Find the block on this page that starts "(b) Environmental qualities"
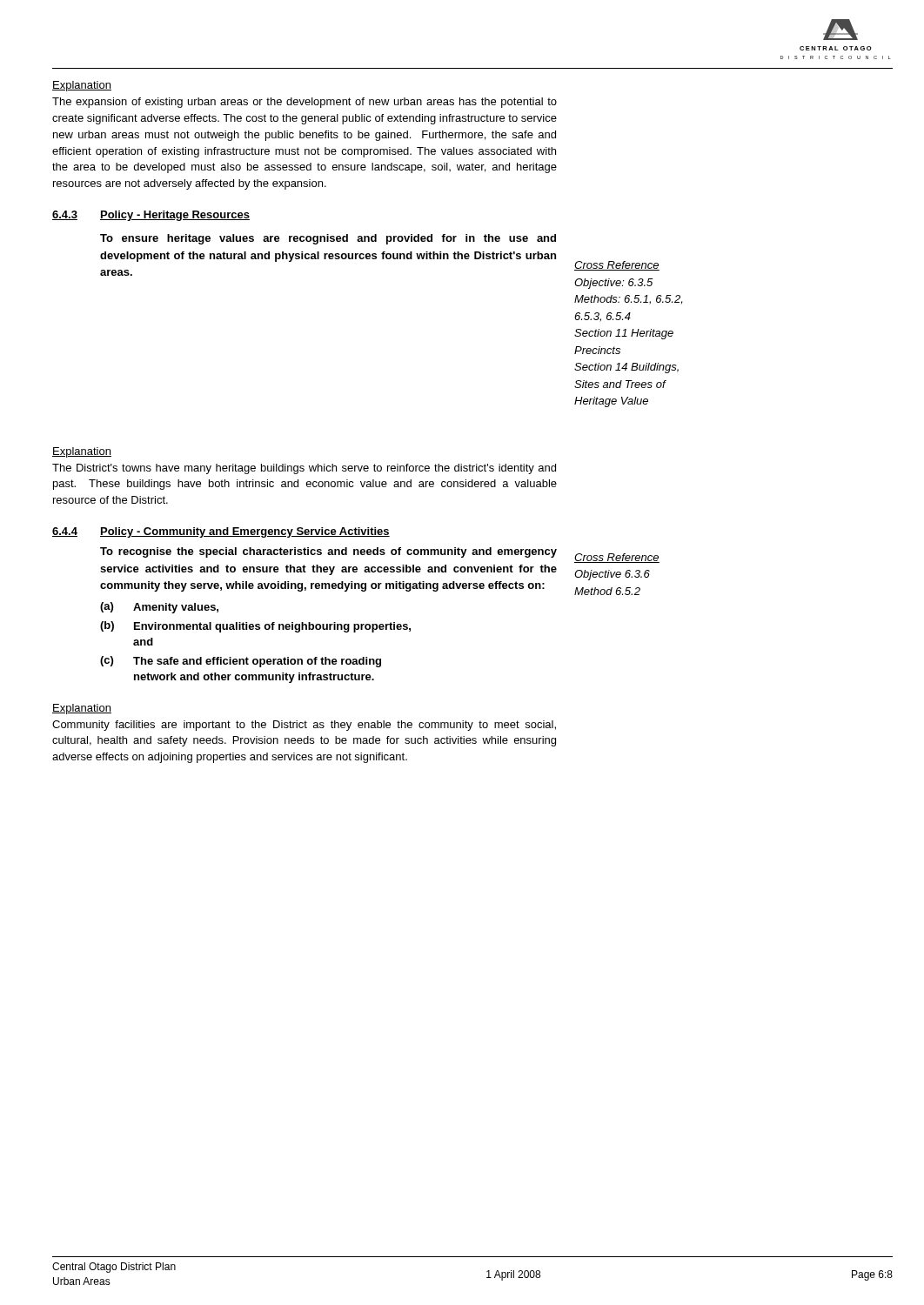The image size is (924, 1305). 256,634
